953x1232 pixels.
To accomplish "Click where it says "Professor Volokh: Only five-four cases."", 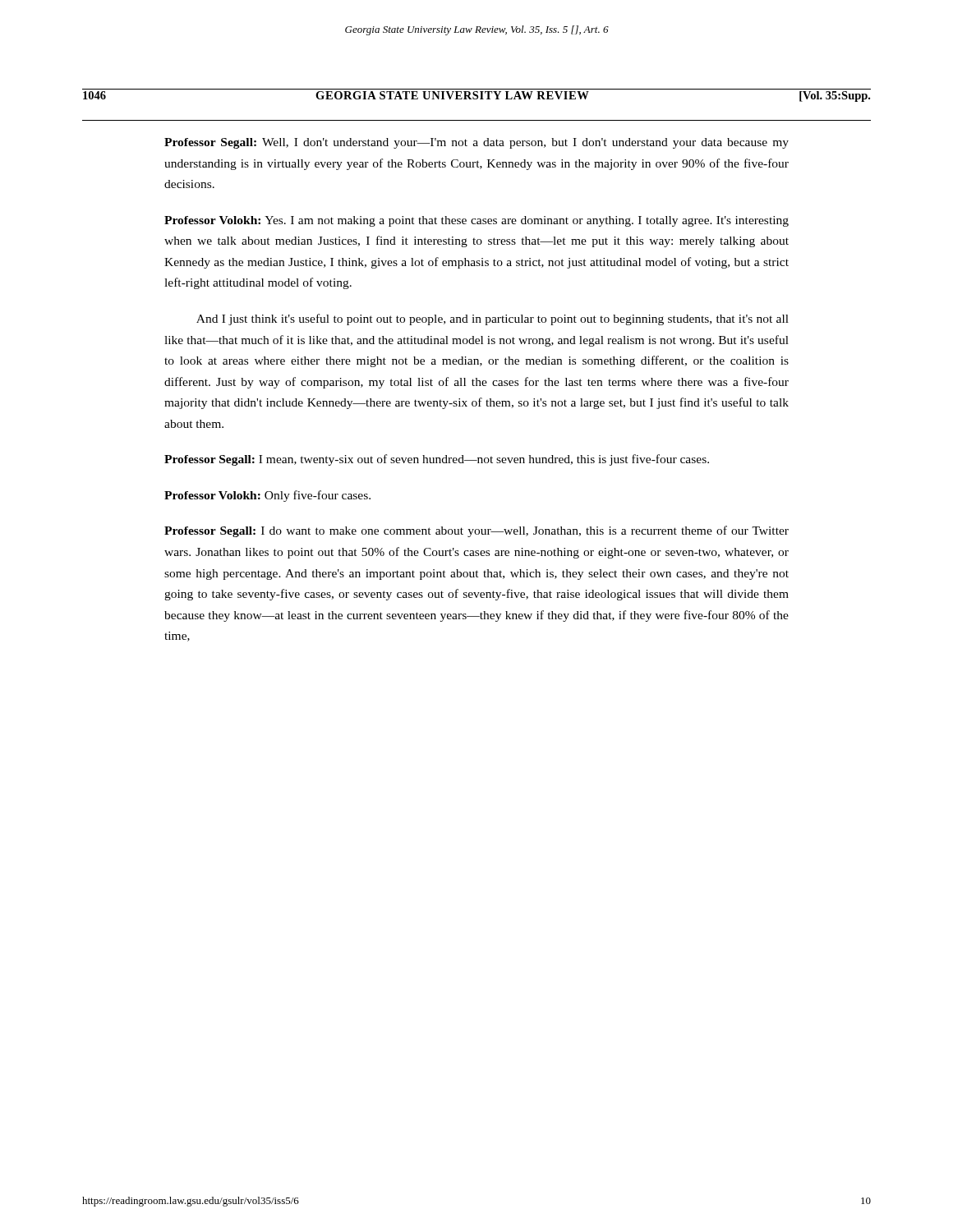I will [x=268, y=495].
